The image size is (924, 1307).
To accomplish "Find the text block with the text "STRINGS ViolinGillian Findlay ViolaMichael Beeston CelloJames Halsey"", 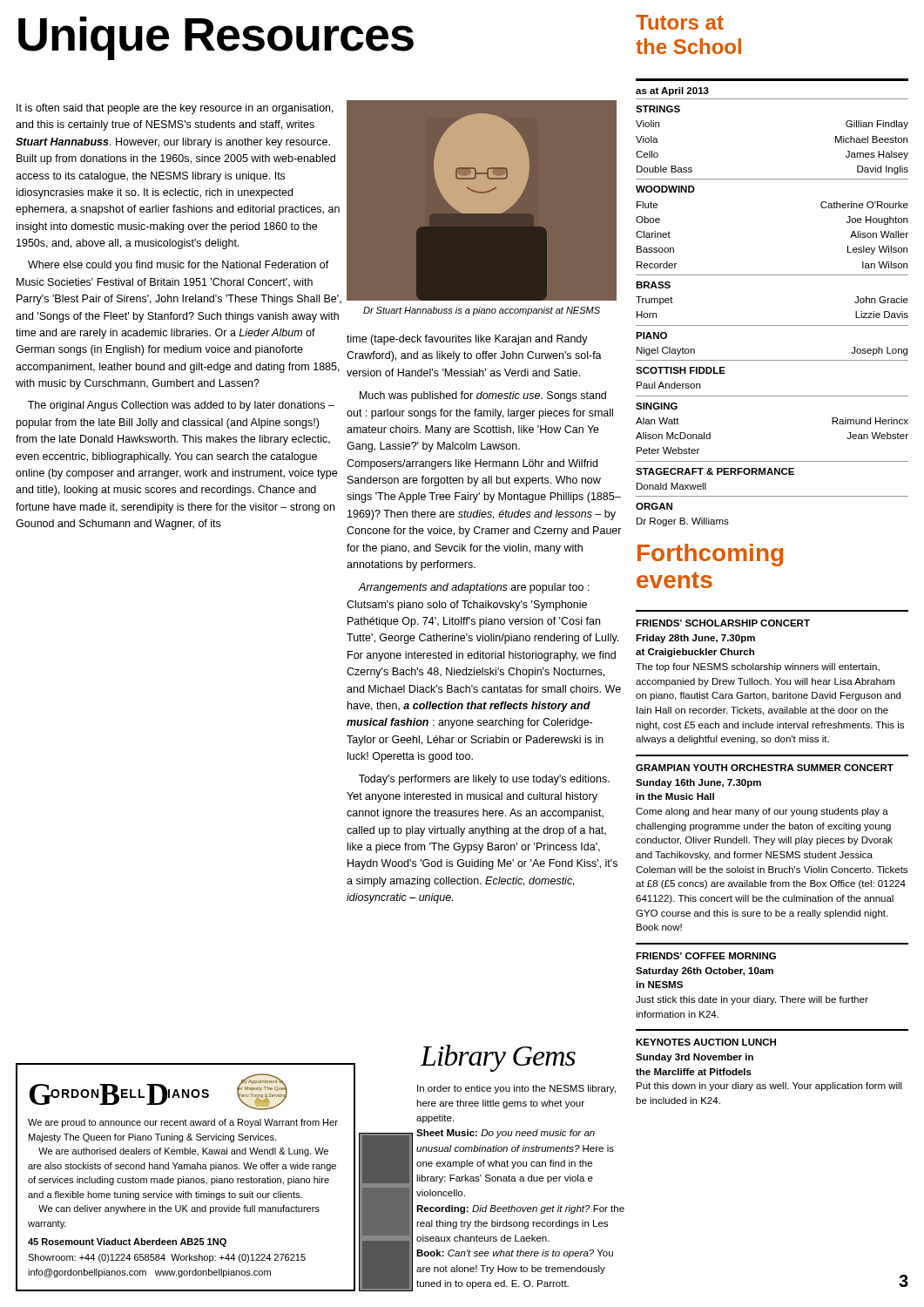I will coord(658,109).
